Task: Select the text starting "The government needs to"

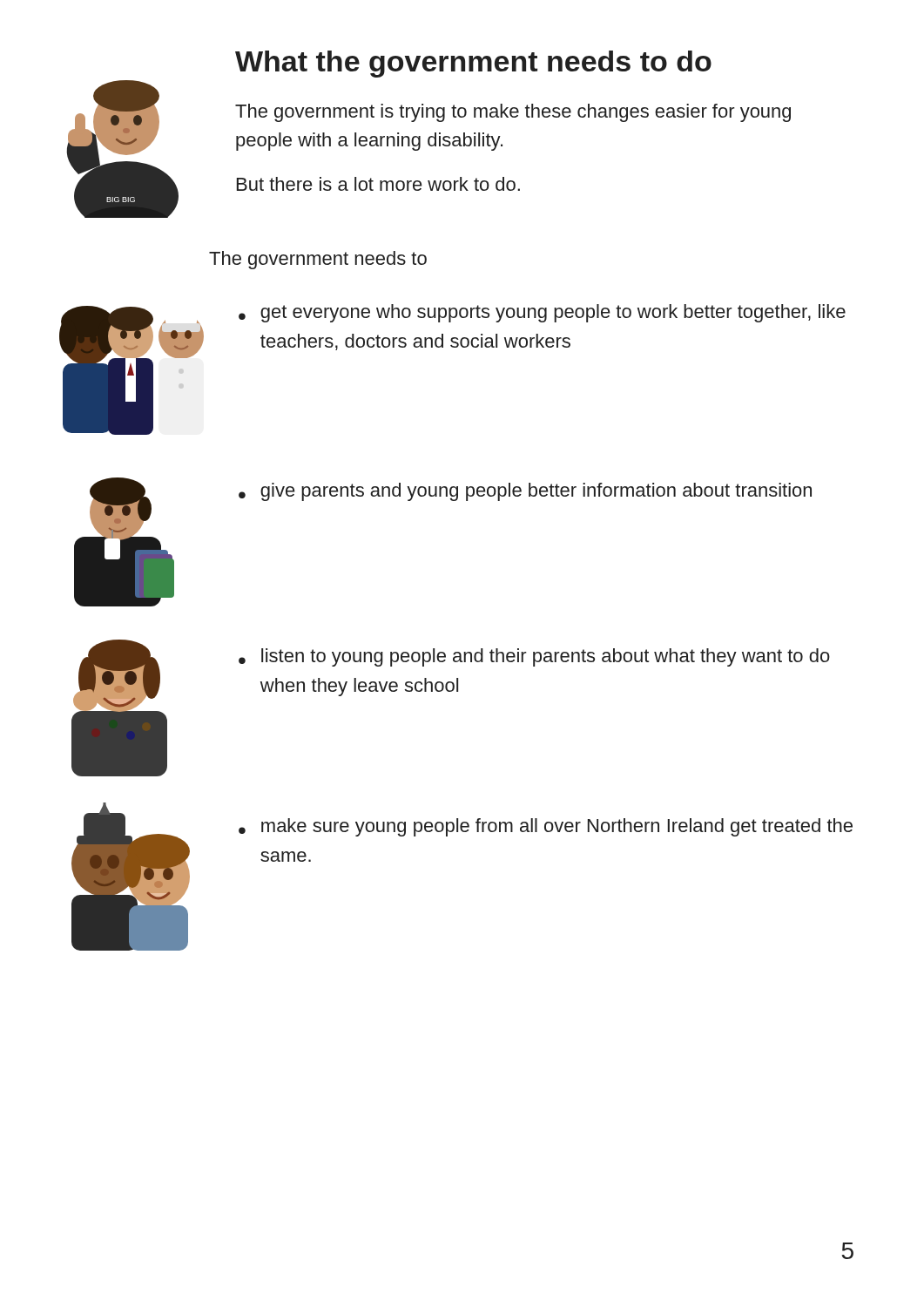Action: point(318,258)
